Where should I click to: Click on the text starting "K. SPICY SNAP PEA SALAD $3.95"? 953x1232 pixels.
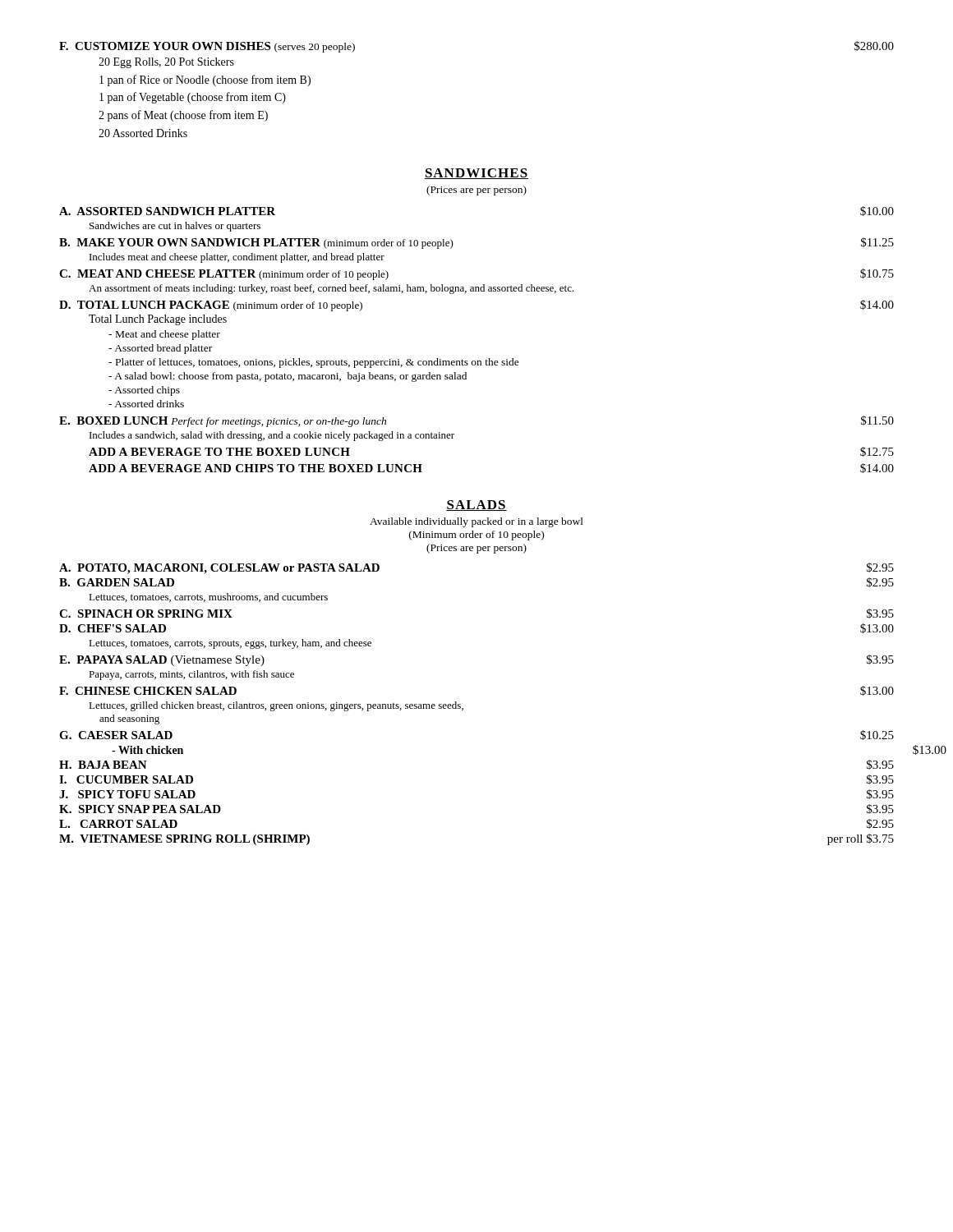click(137, 808)
